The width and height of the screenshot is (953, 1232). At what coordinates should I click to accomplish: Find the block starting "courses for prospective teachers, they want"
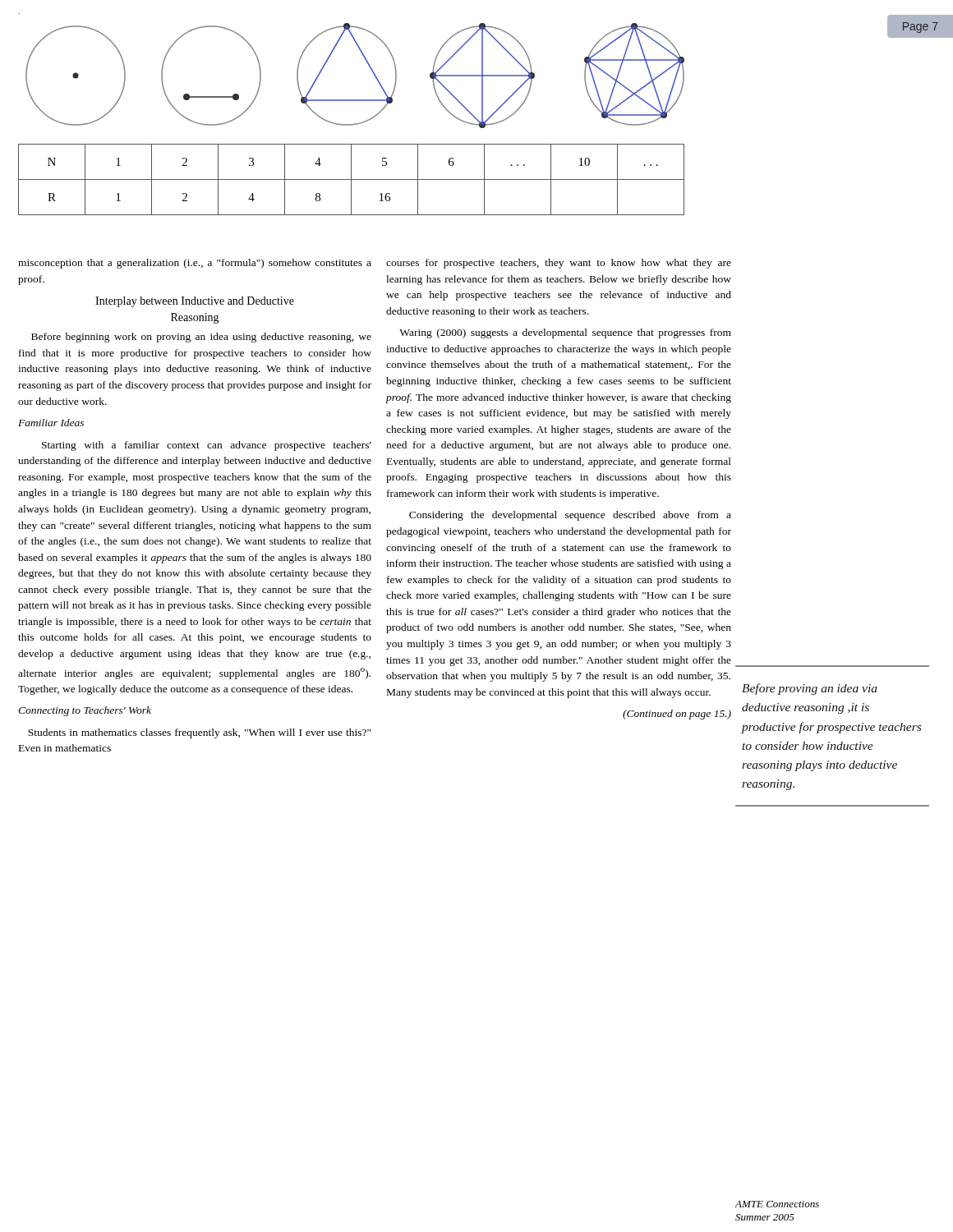pos(559,287)
